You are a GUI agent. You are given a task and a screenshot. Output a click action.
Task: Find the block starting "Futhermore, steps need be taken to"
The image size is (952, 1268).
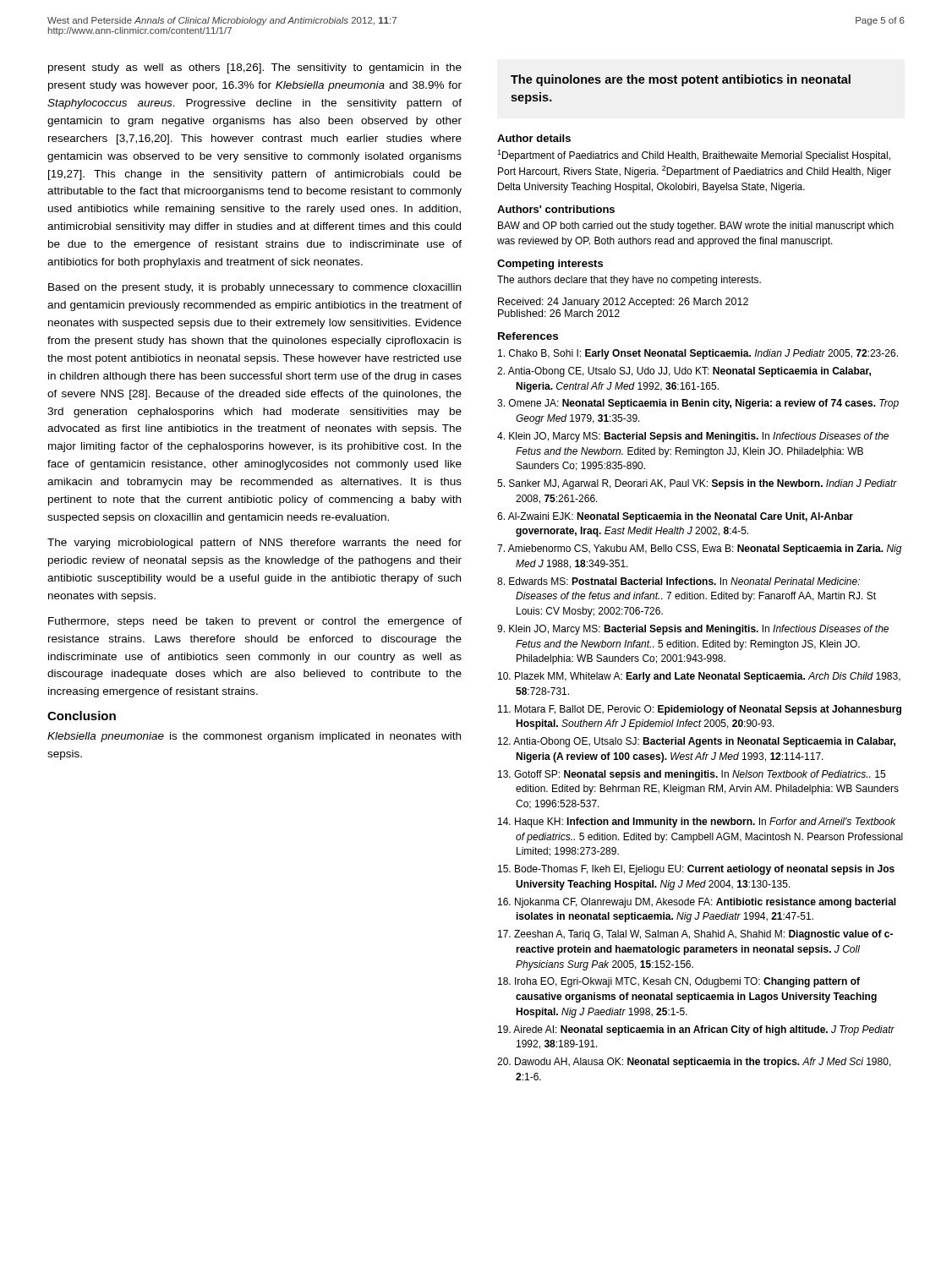pos(254,657)
